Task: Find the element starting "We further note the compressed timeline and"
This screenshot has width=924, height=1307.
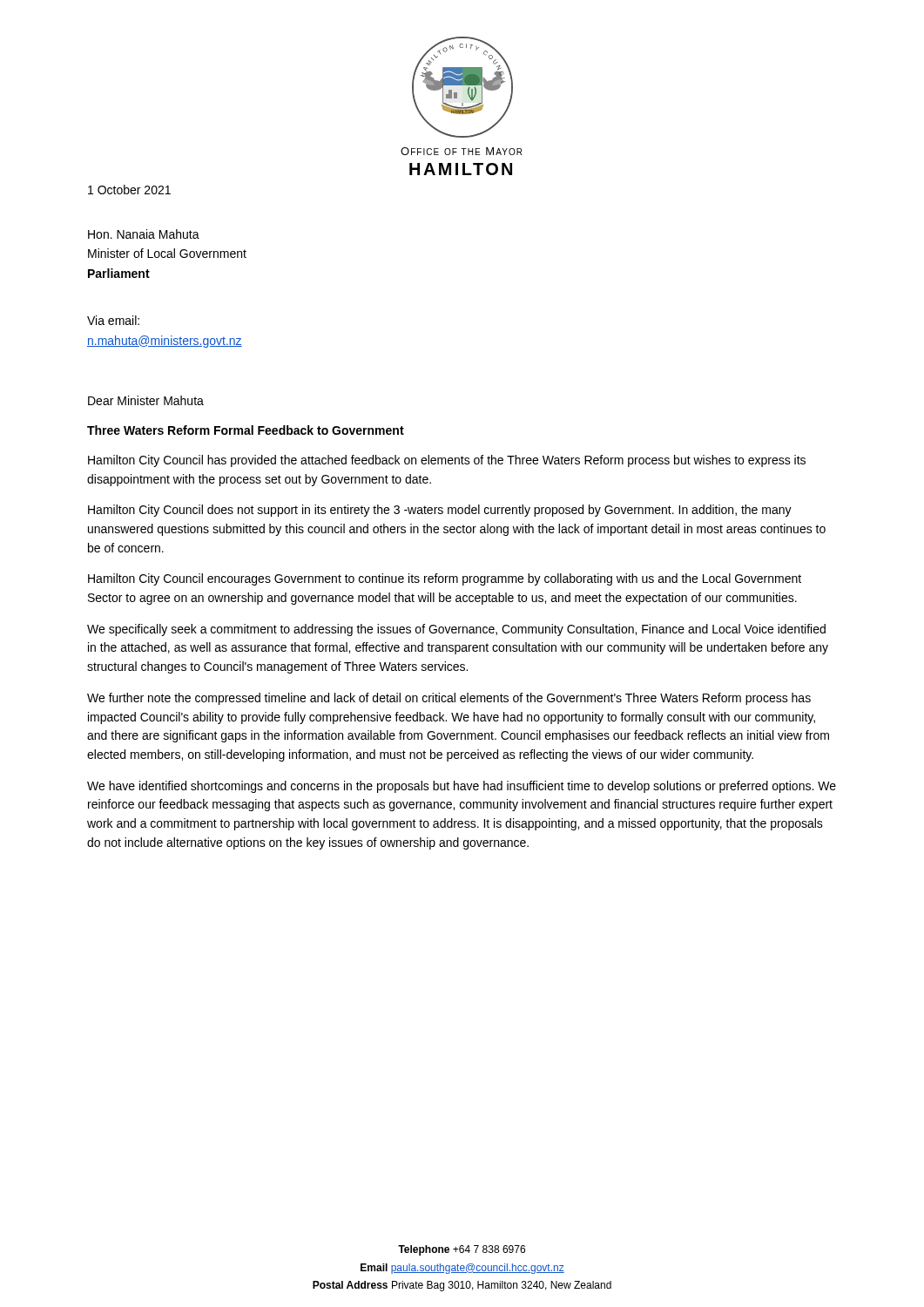Action: coord(458,726)
